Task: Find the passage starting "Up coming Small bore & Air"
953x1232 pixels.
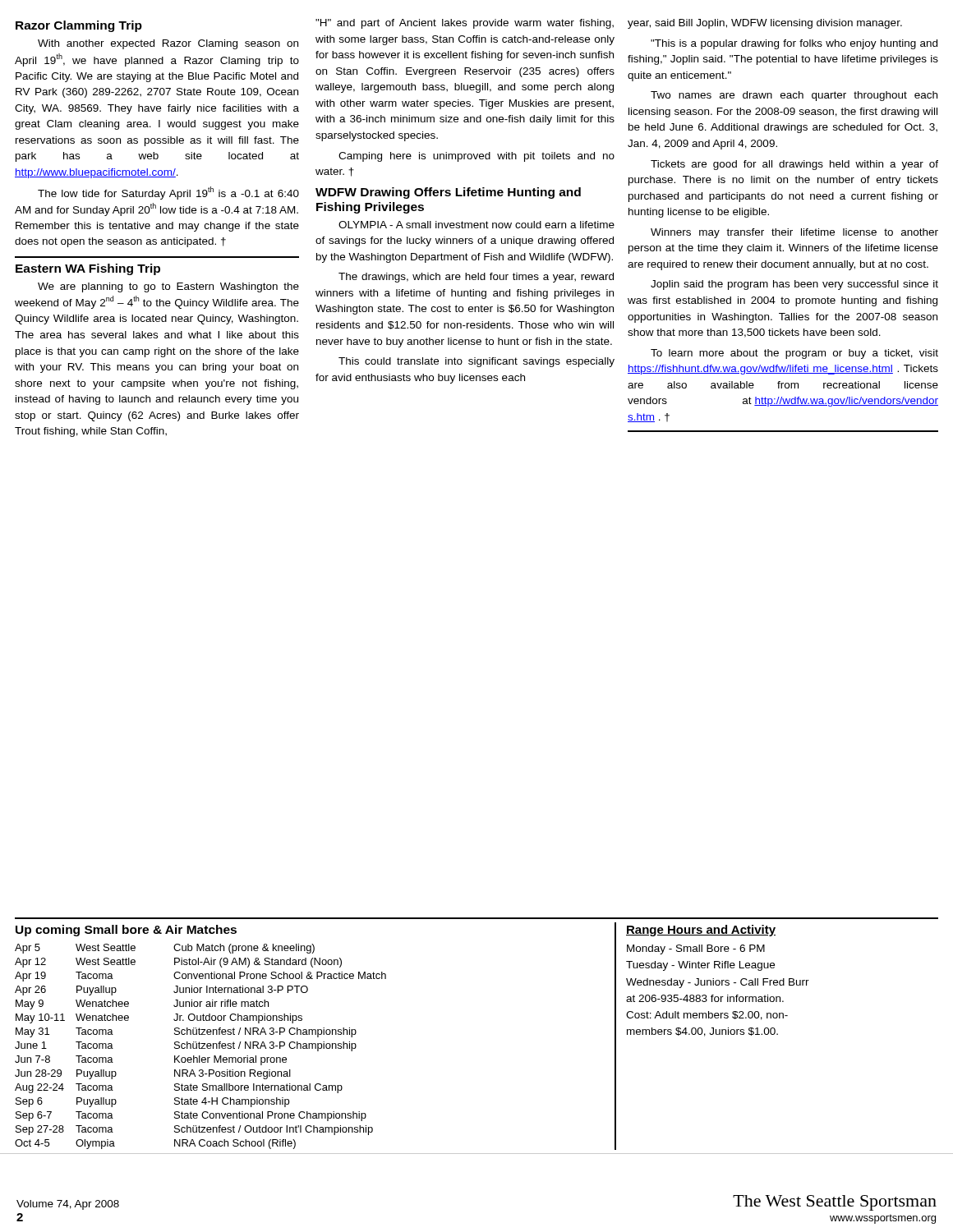Action: coord(126,929)
